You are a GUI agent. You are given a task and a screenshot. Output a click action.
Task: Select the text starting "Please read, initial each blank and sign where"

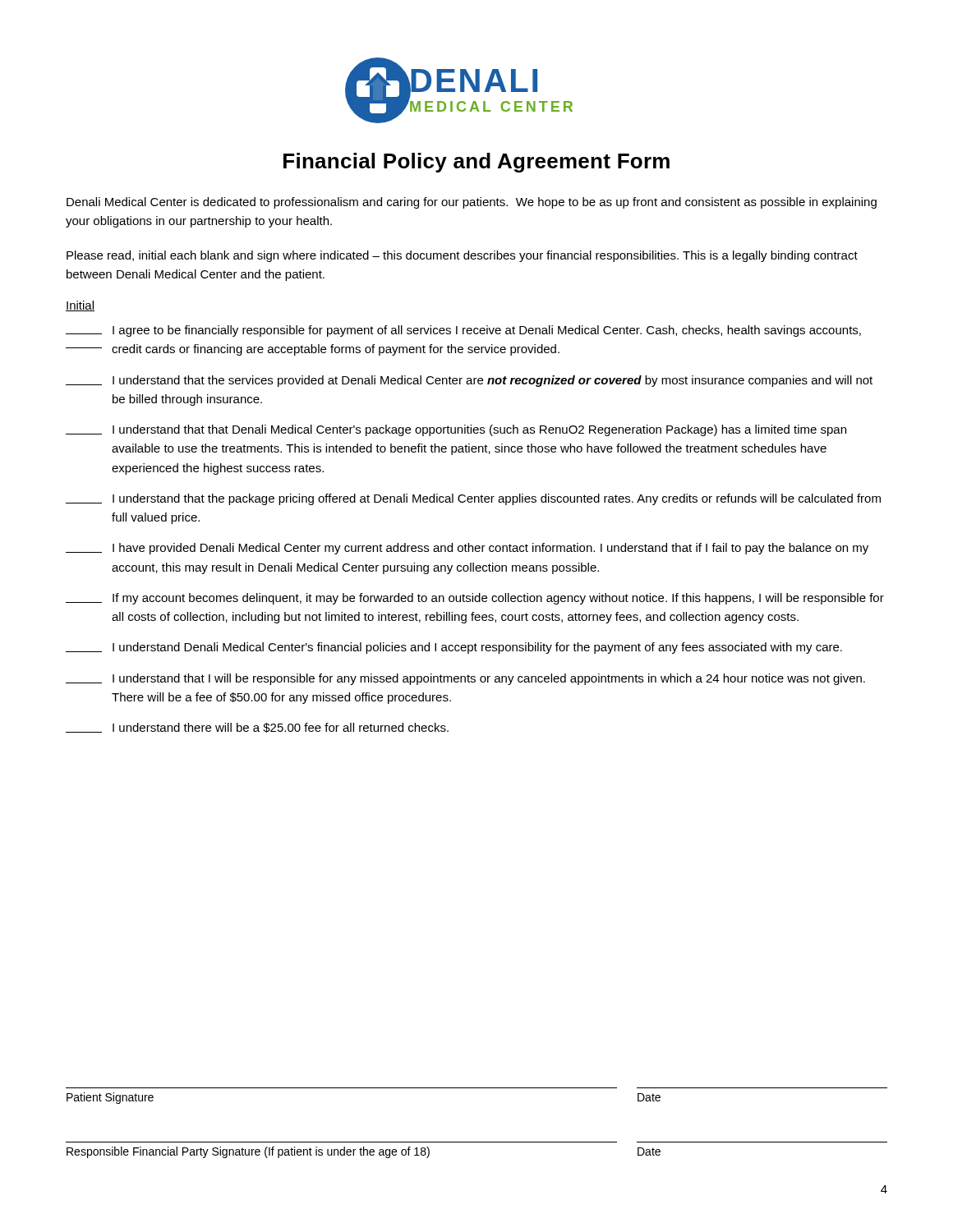coord(462,264)
